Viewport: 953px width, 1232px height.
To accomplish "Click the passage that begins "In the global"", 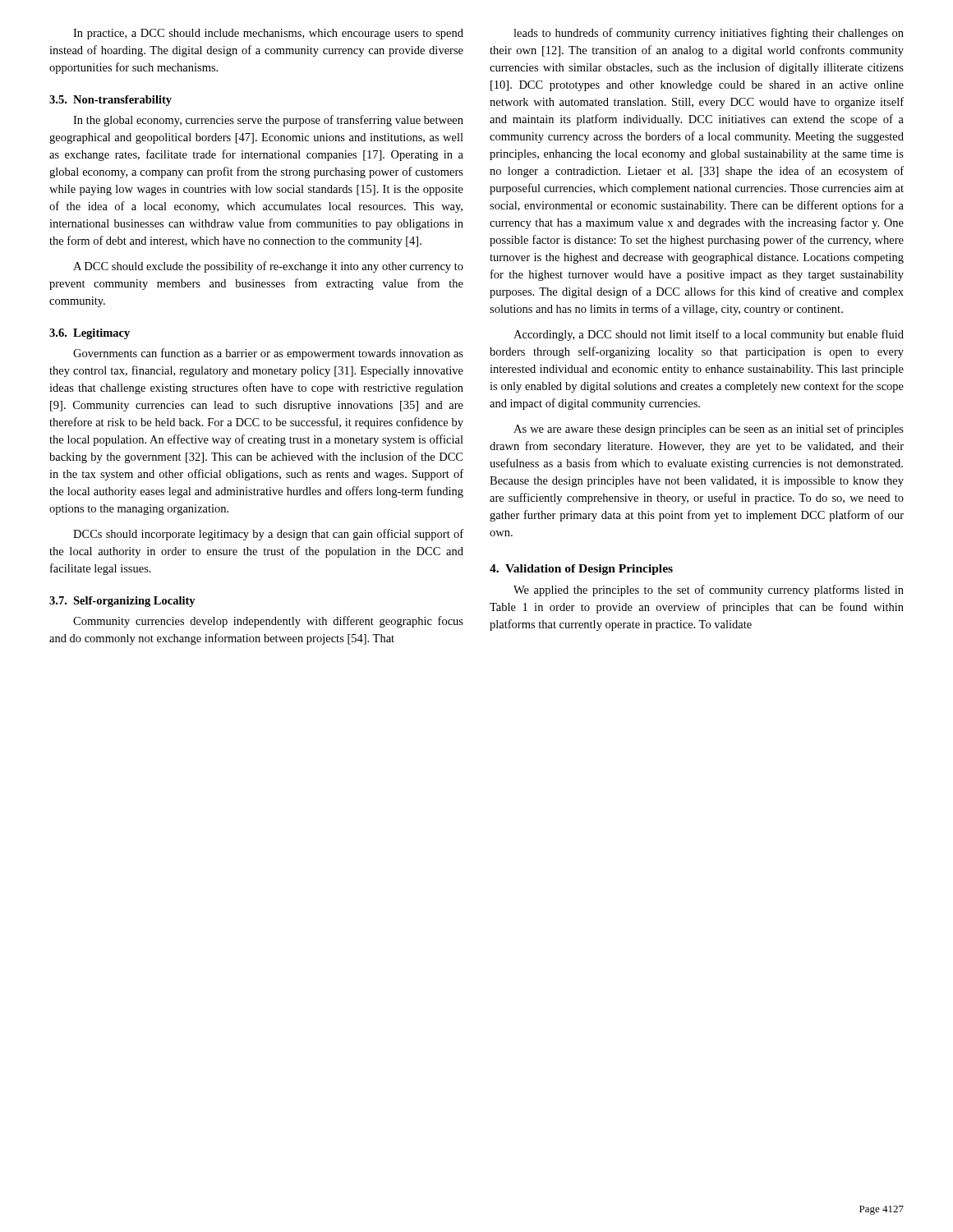I will pos(256,180).
